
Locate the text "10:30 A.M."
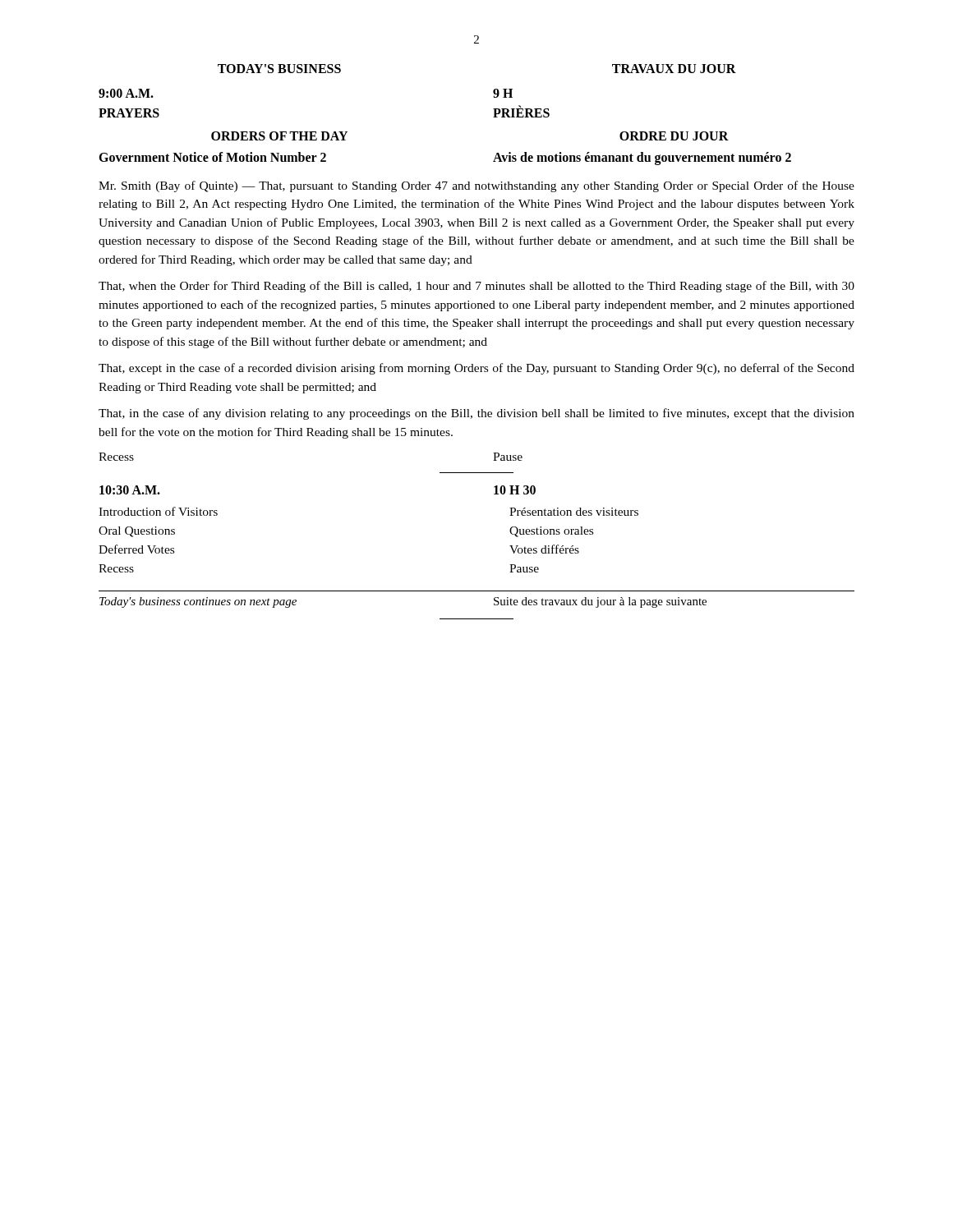coord(129,490)
